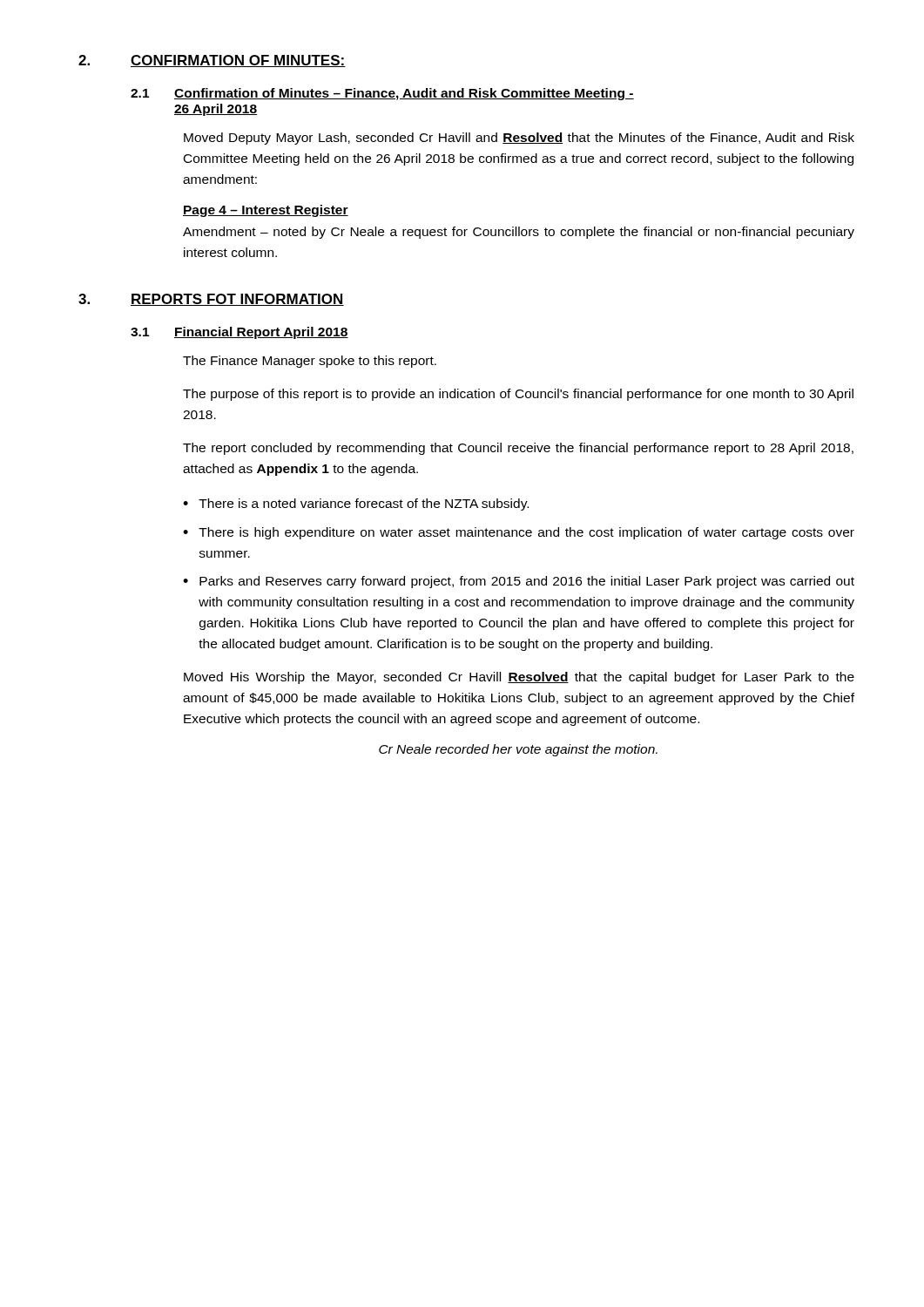Locate the list item that says "There is a noted variance forecast"
924x1307 pixels.
point(527,503)
